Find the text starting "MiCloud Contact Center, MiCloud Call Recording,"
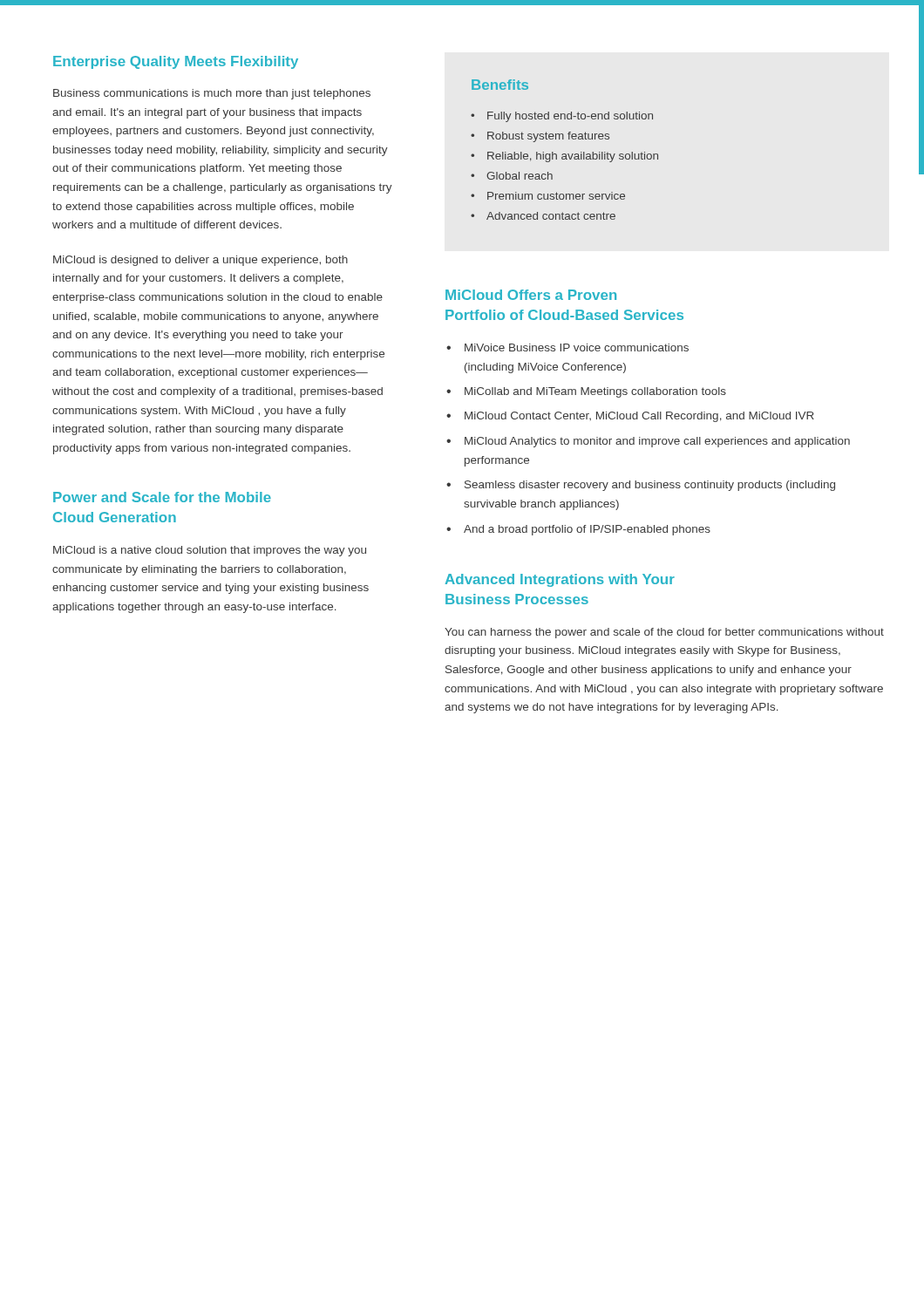 639,416
